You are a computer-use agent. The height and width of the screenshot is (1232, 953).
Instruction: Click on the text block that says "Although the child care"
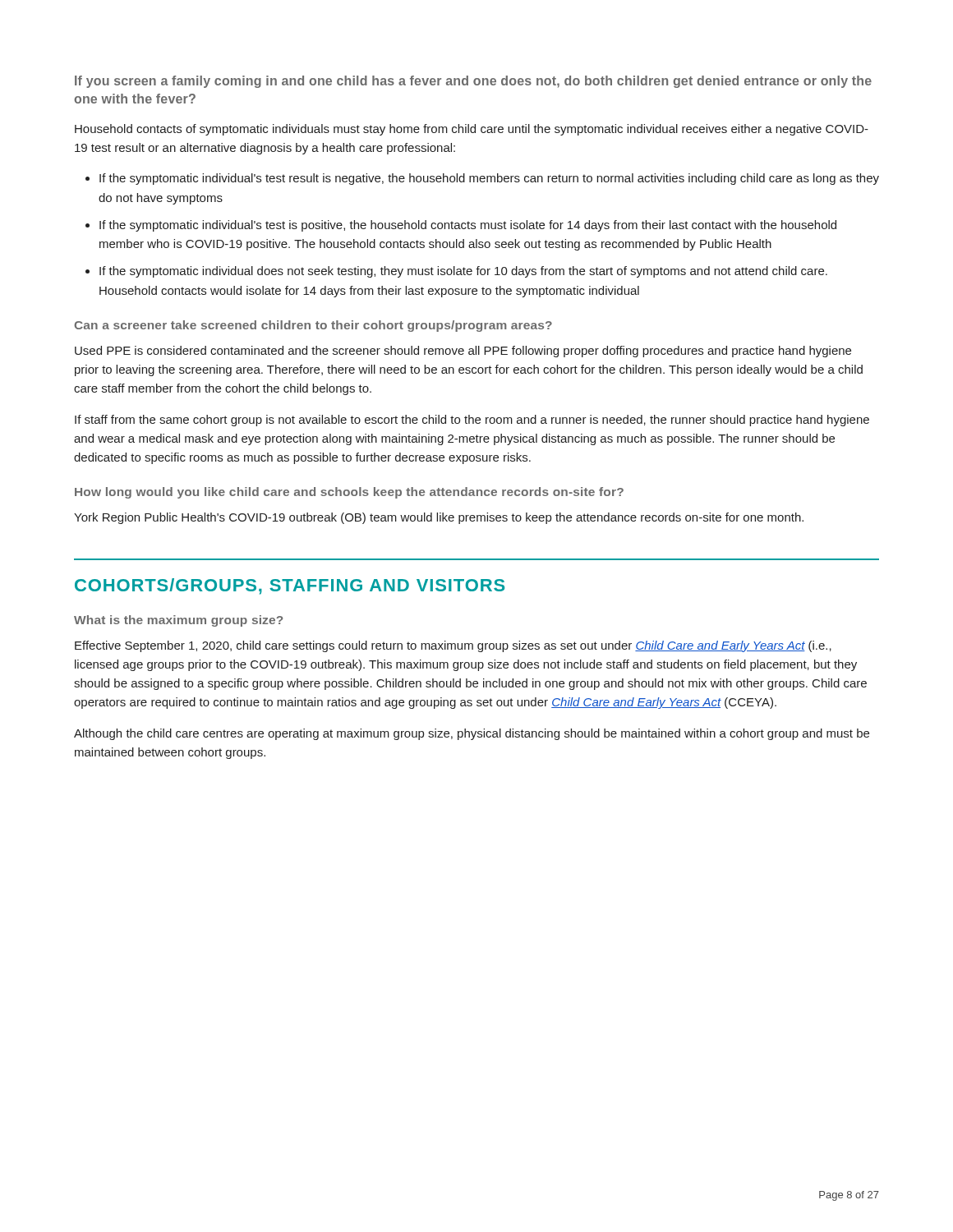pyautogui.click(x=476, y=742)
